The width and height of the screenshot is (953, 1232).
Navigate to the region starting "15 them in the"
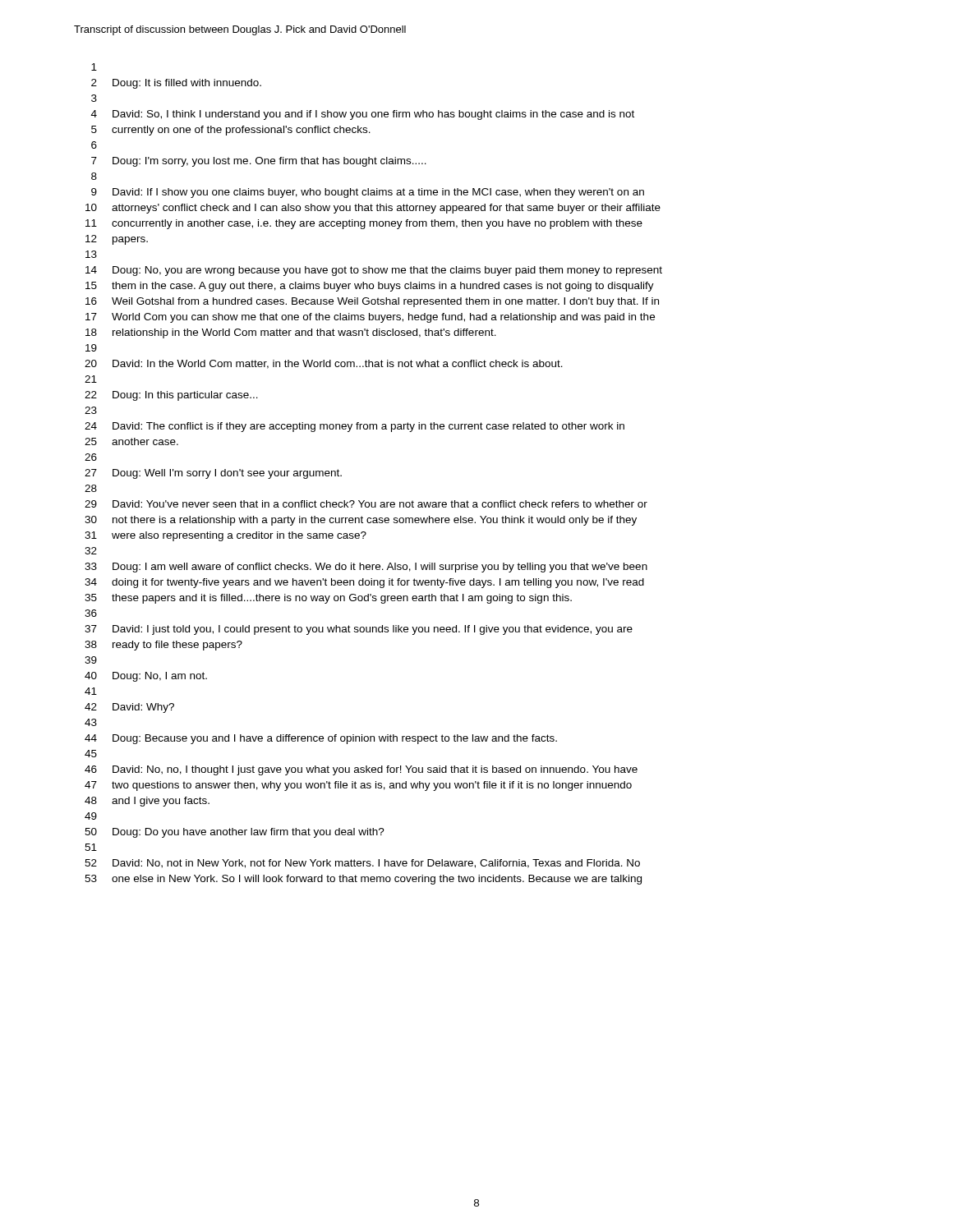476,286
